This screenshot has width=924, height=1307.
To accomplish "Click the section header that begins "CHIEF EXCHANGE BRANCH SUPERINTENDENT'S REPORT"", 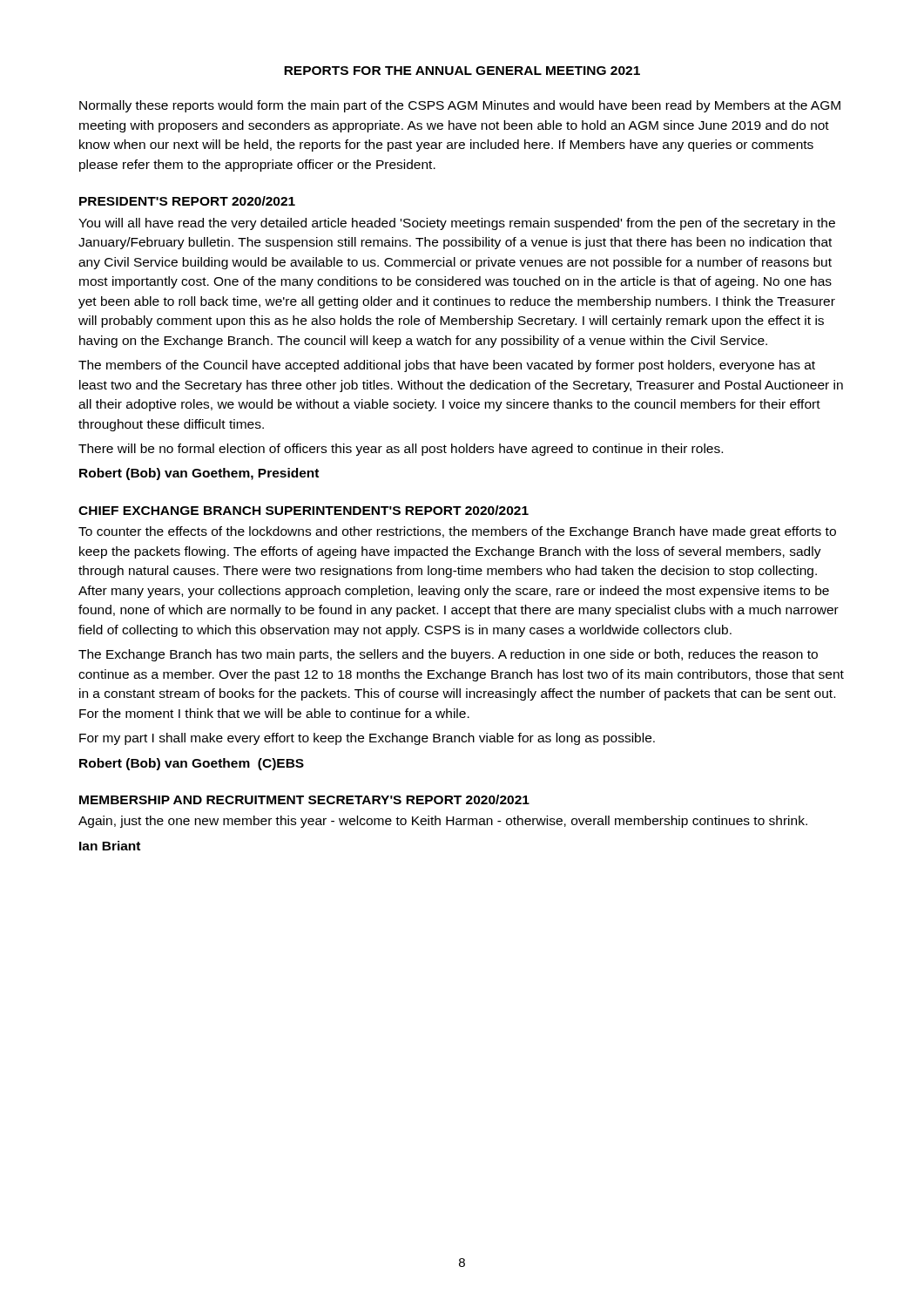I will tap(303, 510).
